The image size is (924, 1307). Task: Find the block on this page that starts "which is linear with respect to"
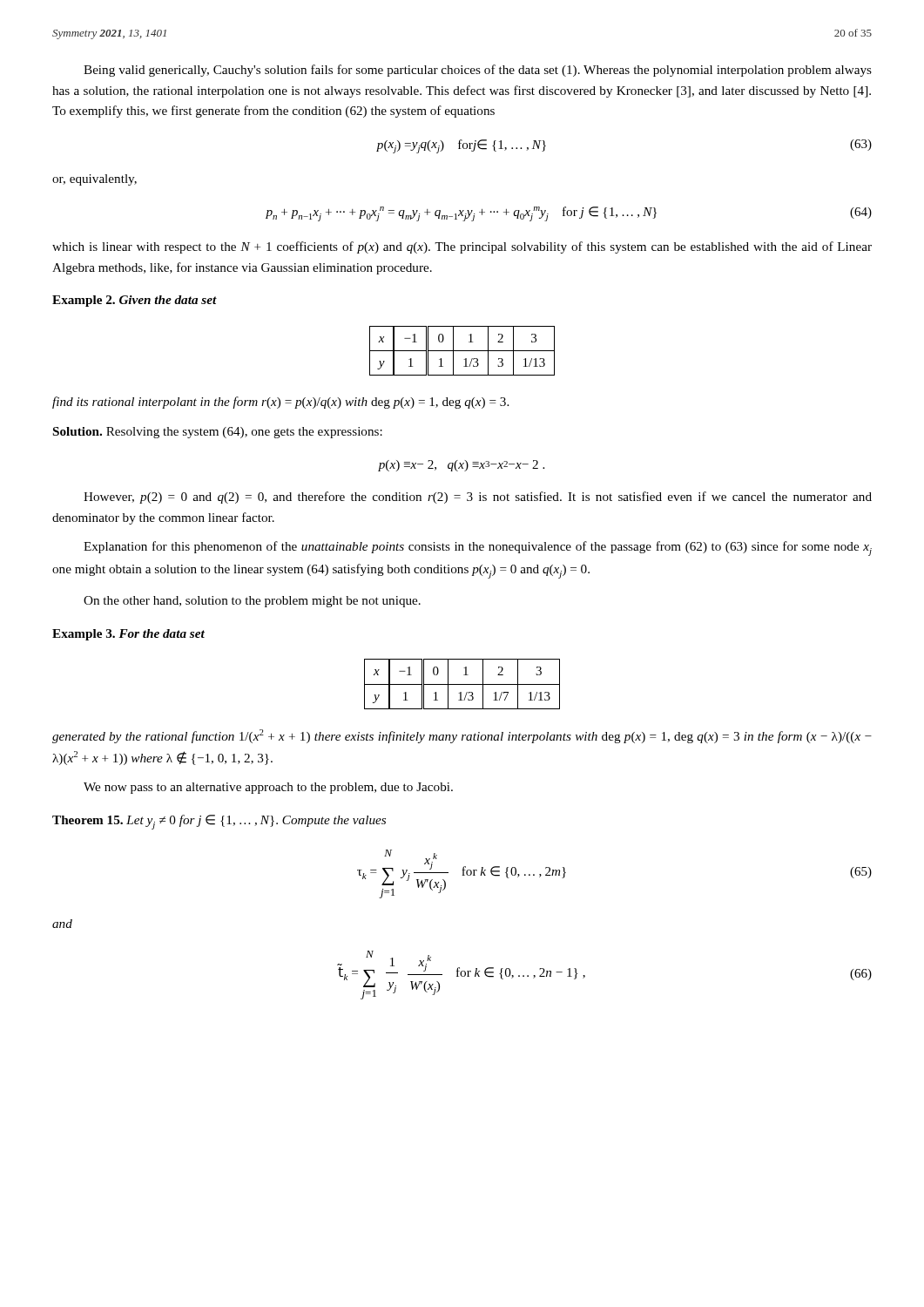point(462,257)
